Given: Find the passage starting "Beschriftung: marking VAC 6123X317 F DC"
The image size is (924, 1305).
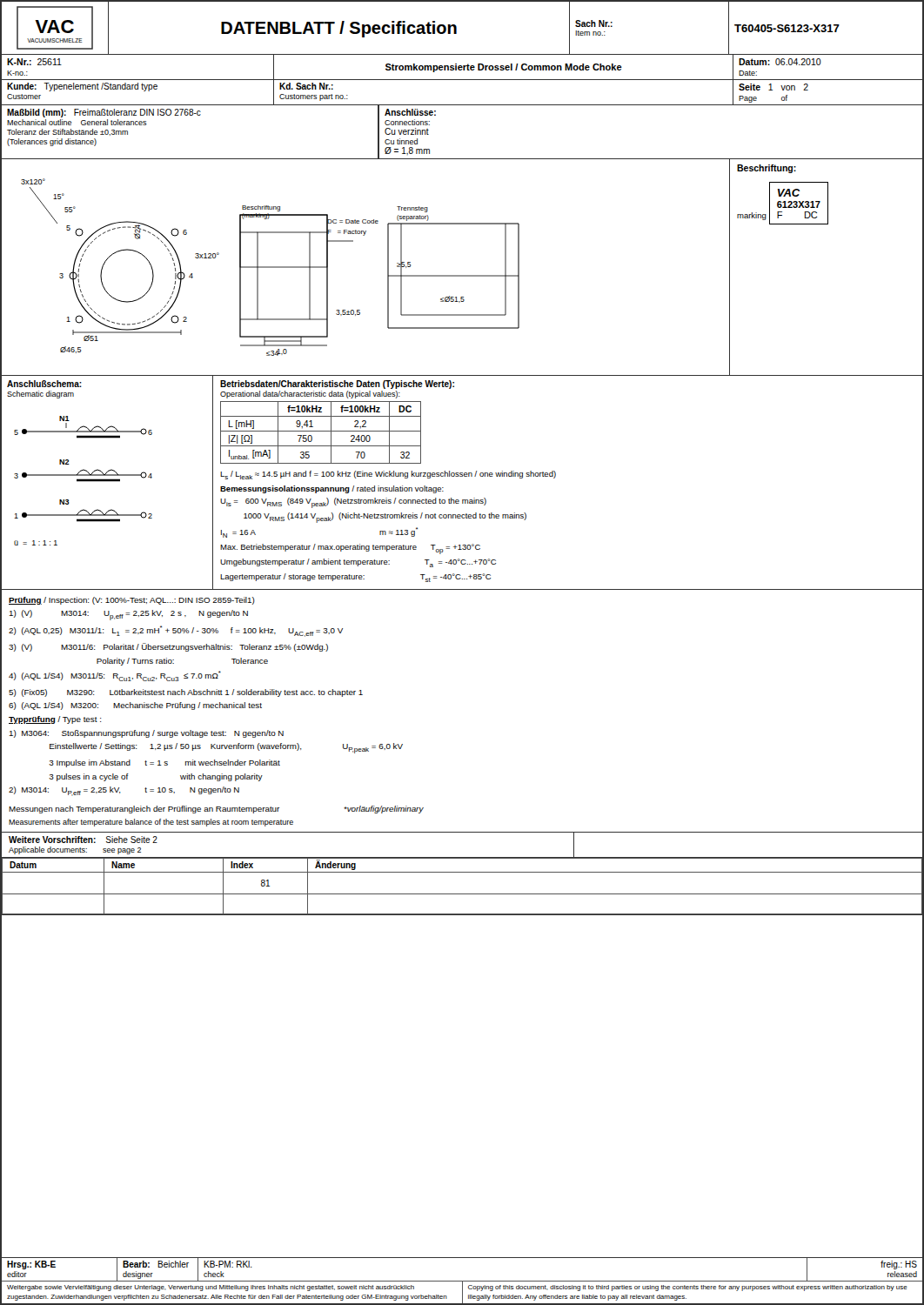Looking at the screenshot, I should [x=783, y=194].
